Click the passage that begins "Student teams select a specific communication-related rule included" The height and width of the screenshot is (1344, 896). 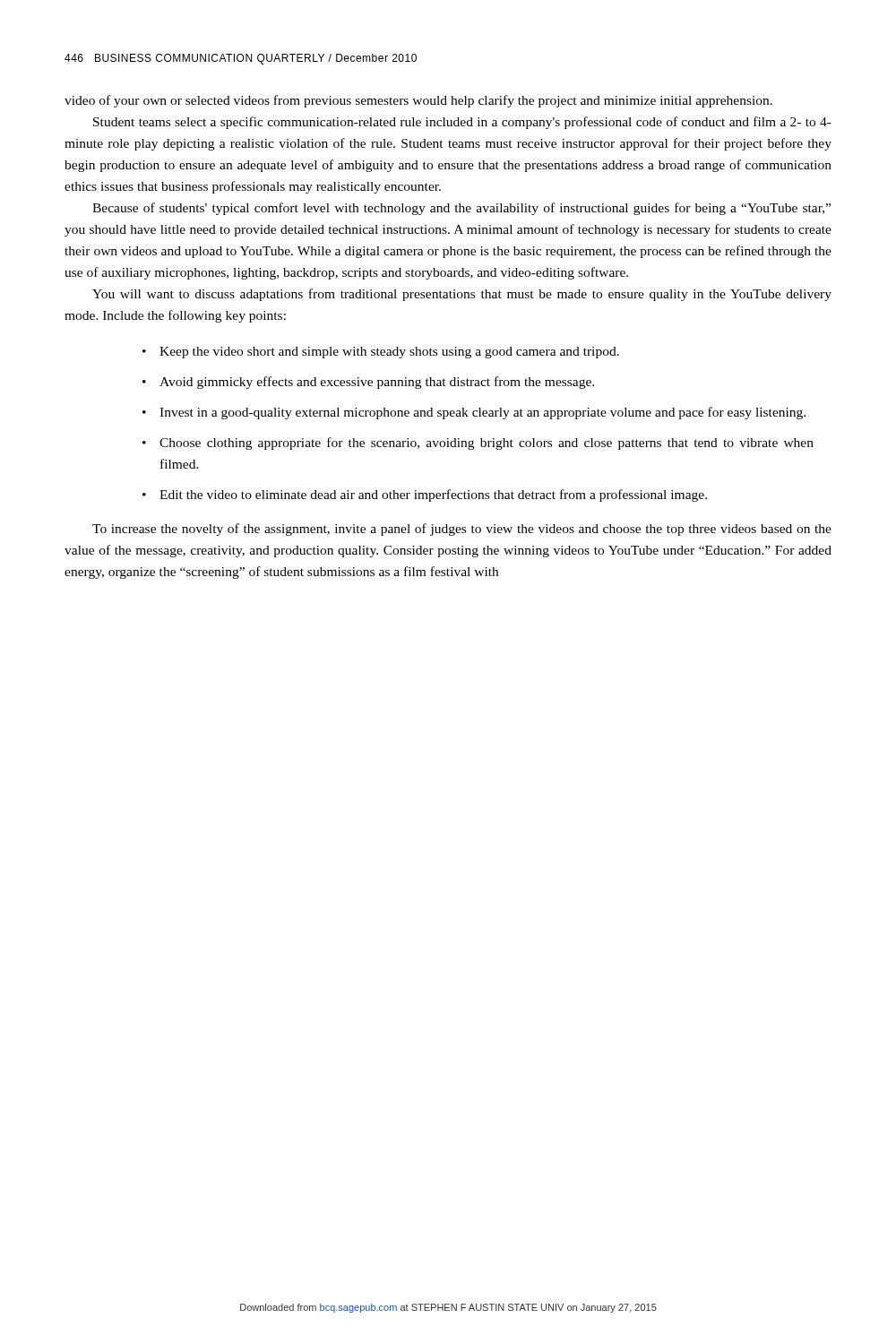pos(448,154)
